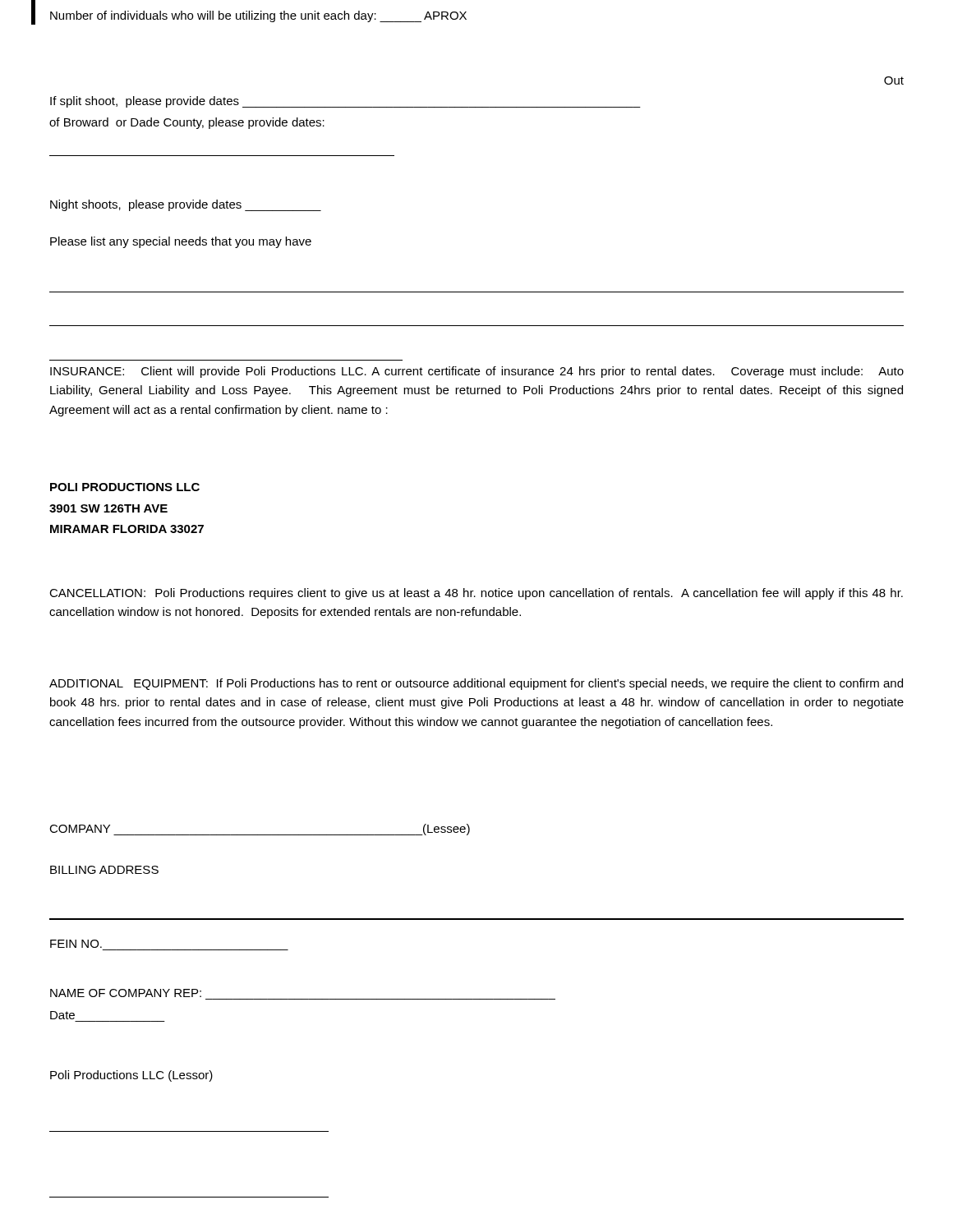
Task: Click the passage that begins "INSURANCE: Client will provide"
Action: (476, 390)
